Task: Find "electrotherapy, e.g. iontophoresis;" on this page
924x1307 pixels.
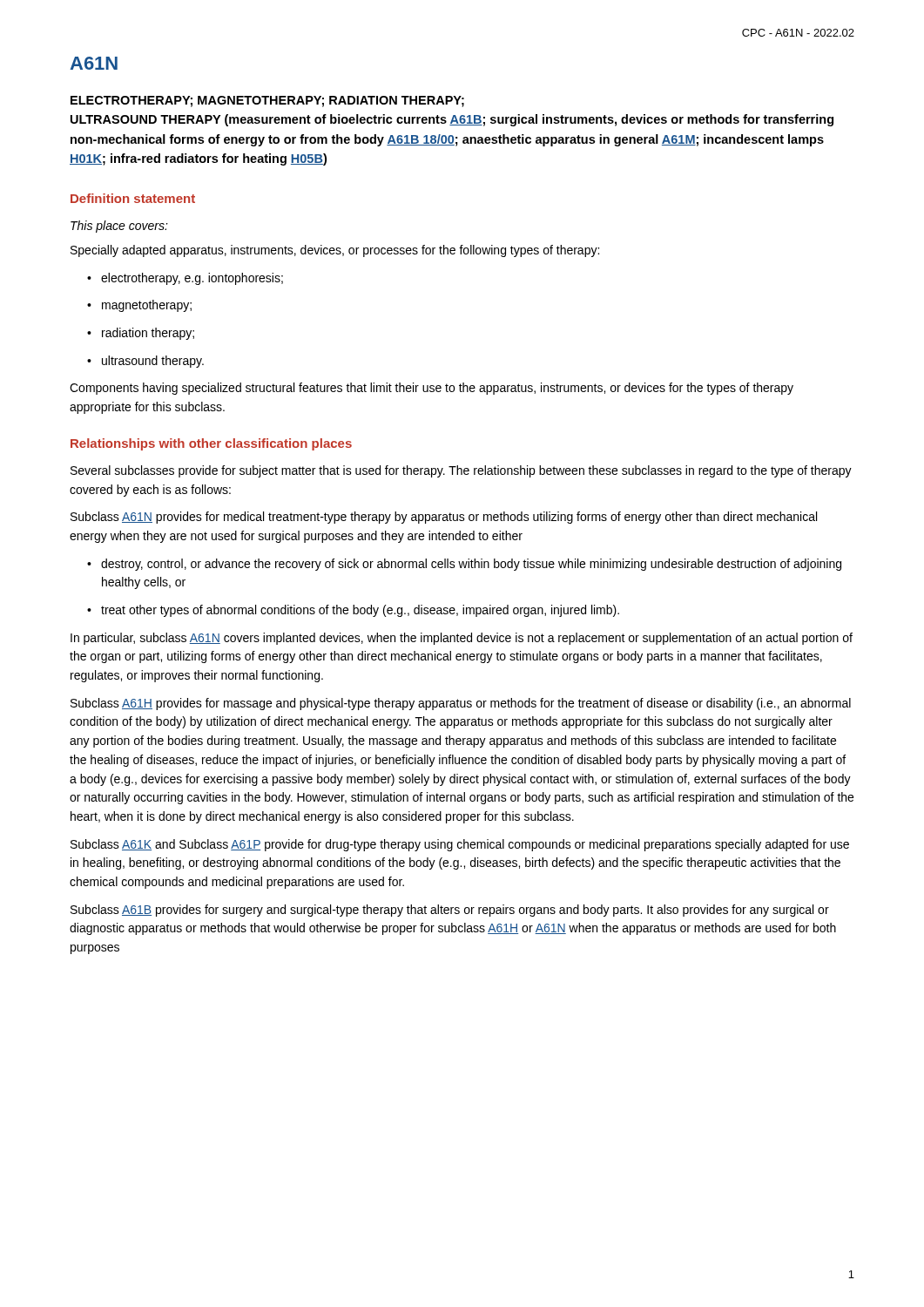Action: [185, 279]
